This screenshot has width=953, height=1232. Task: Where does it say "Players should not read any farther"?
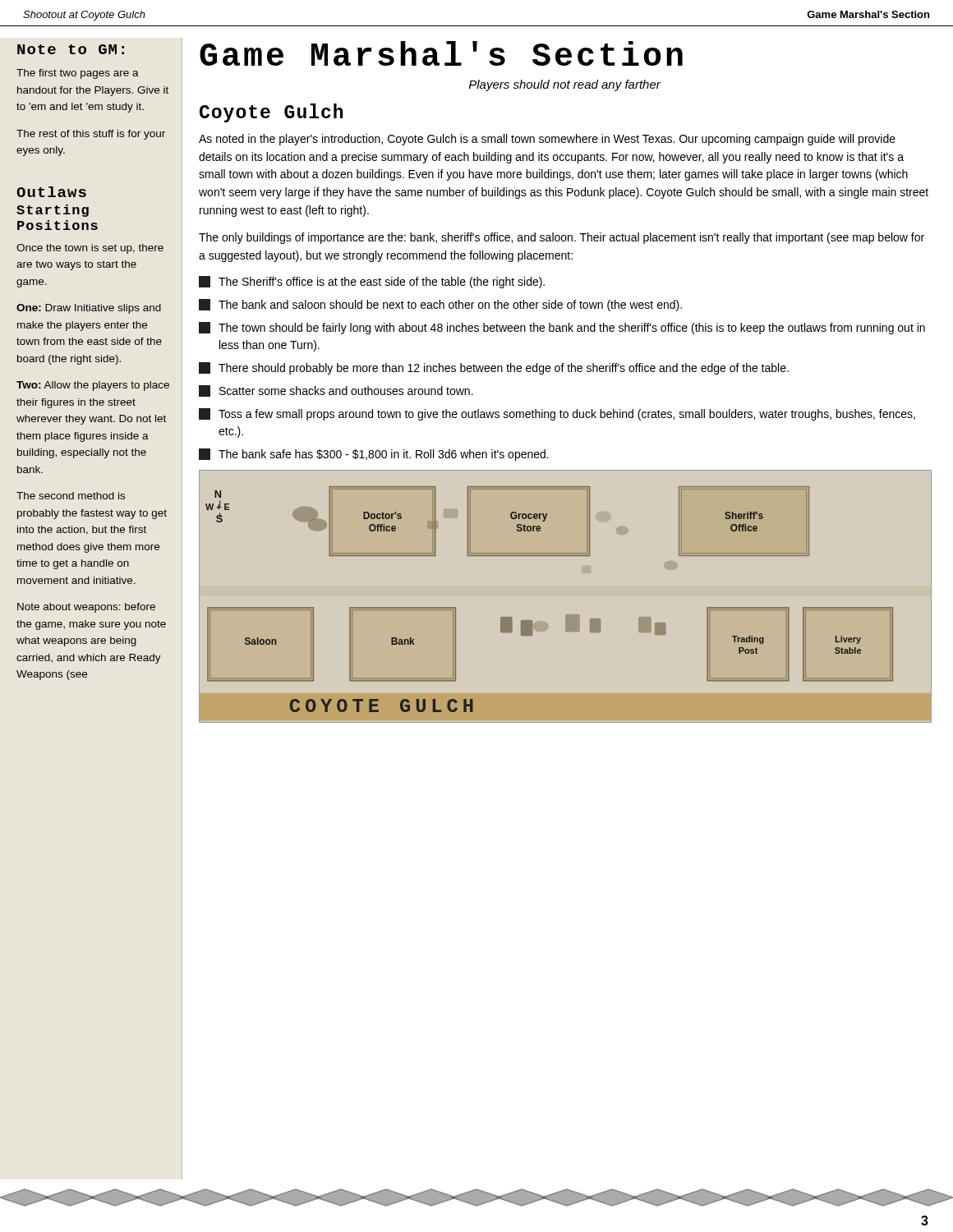pyautogui.click(x=564, y=84)
